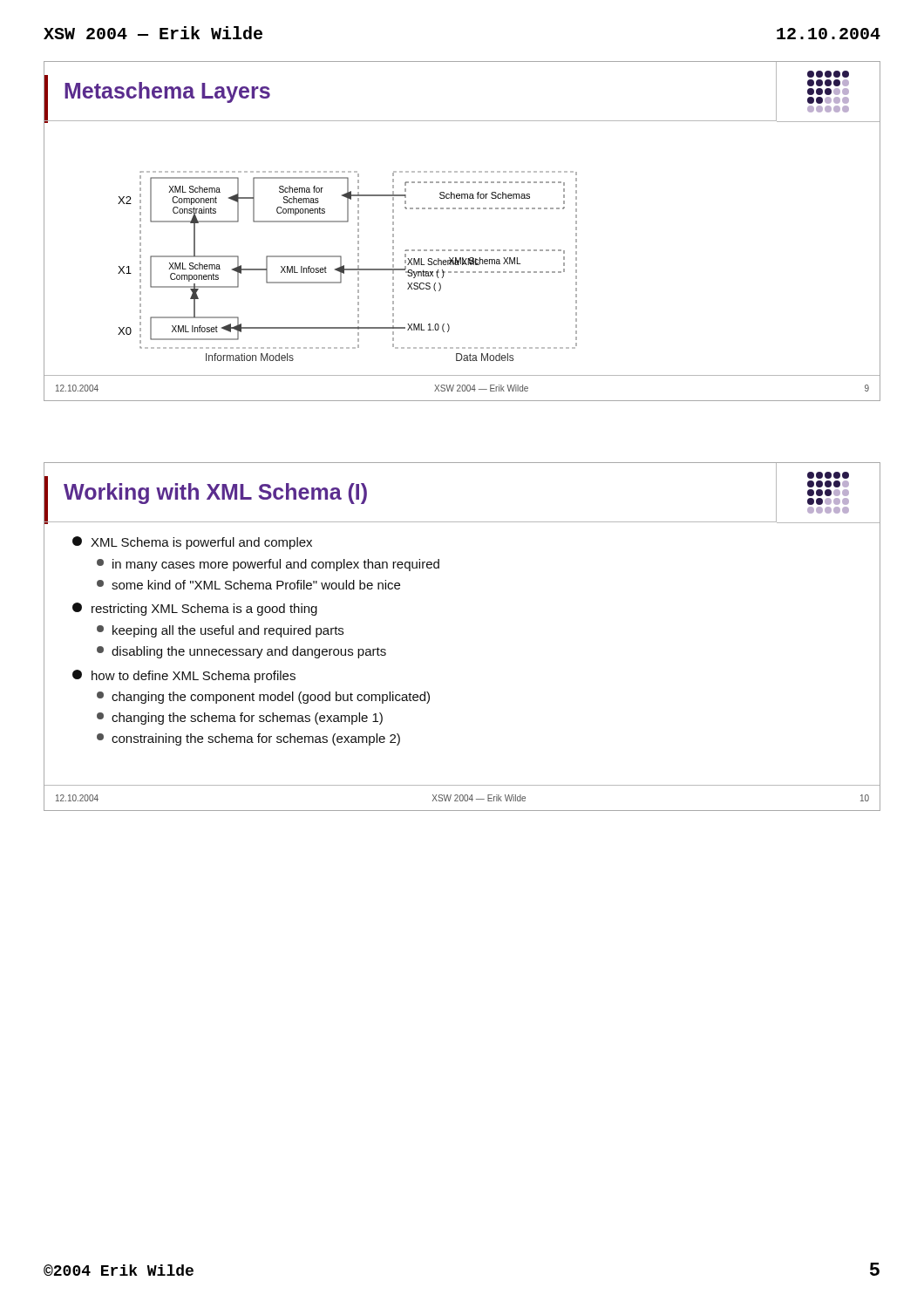Viewport: 924px width, 1308px height.
Task: Click on the list item with the text "keeping all the useful and required parts"
Action: 220,630
